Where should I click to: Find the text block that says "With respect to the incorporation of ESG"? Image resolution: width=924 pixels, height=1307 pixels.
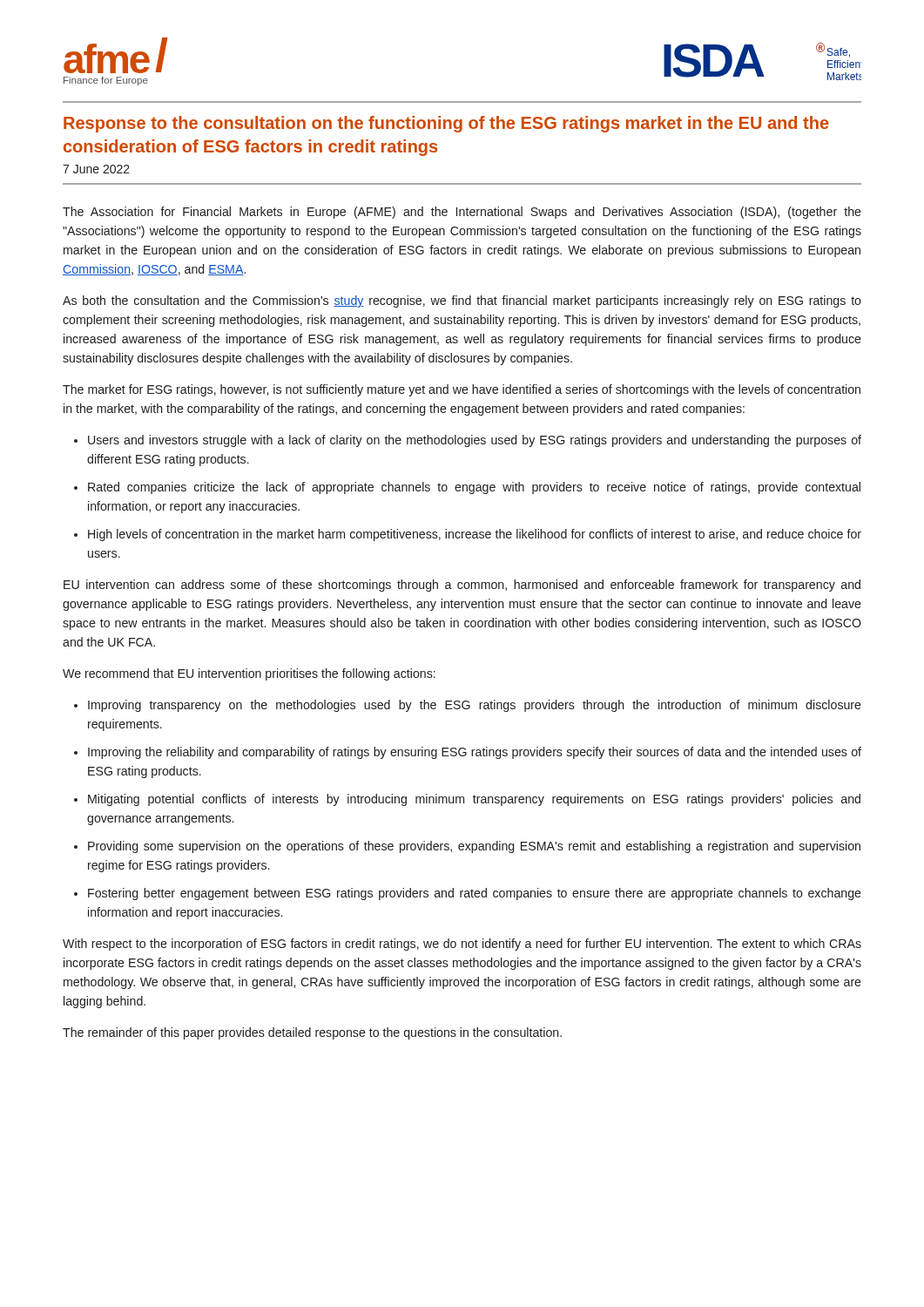click(x=462, y=972)
